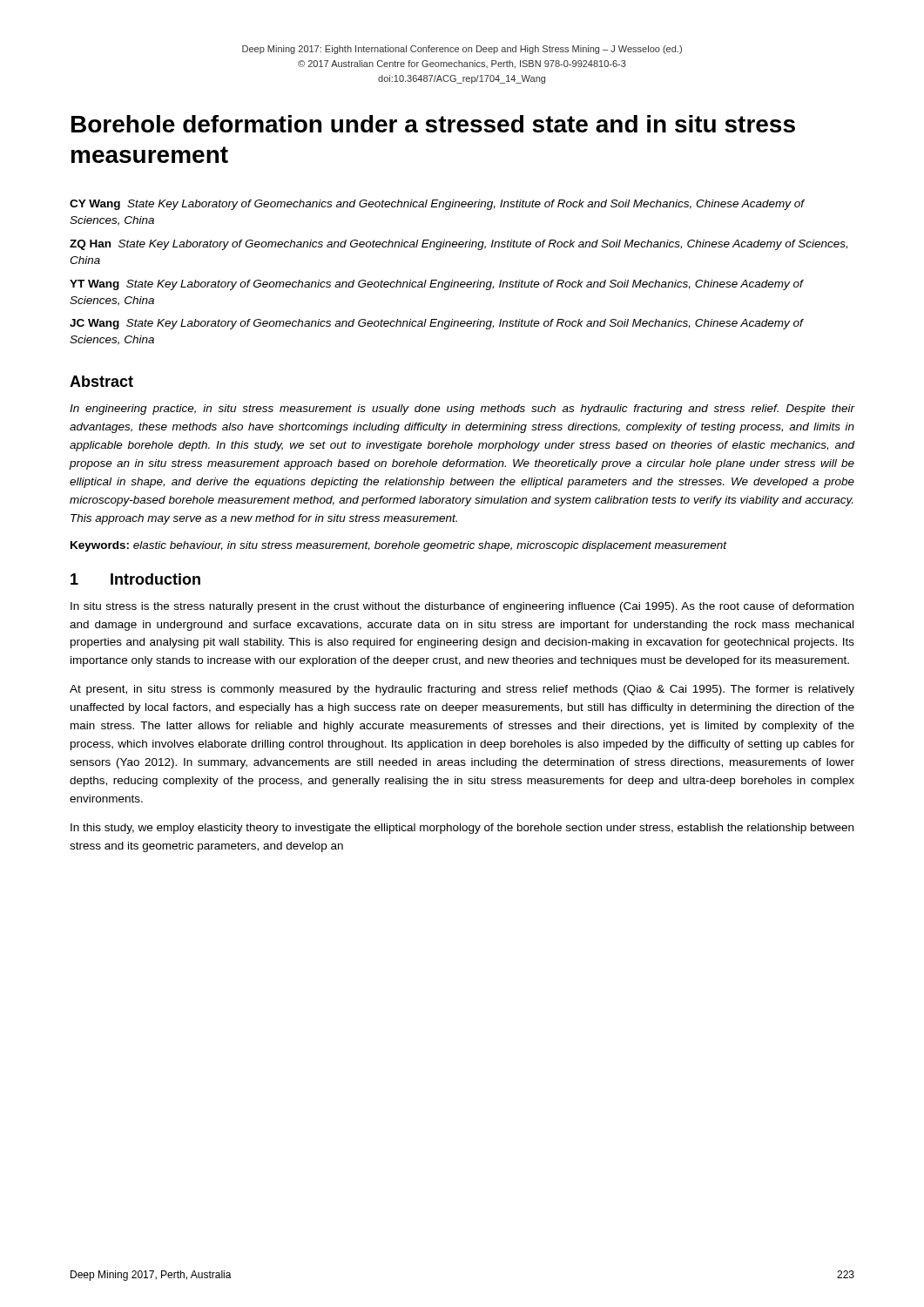Find the title that reads "Borehole deformation under a stressed state and in"

462,140
